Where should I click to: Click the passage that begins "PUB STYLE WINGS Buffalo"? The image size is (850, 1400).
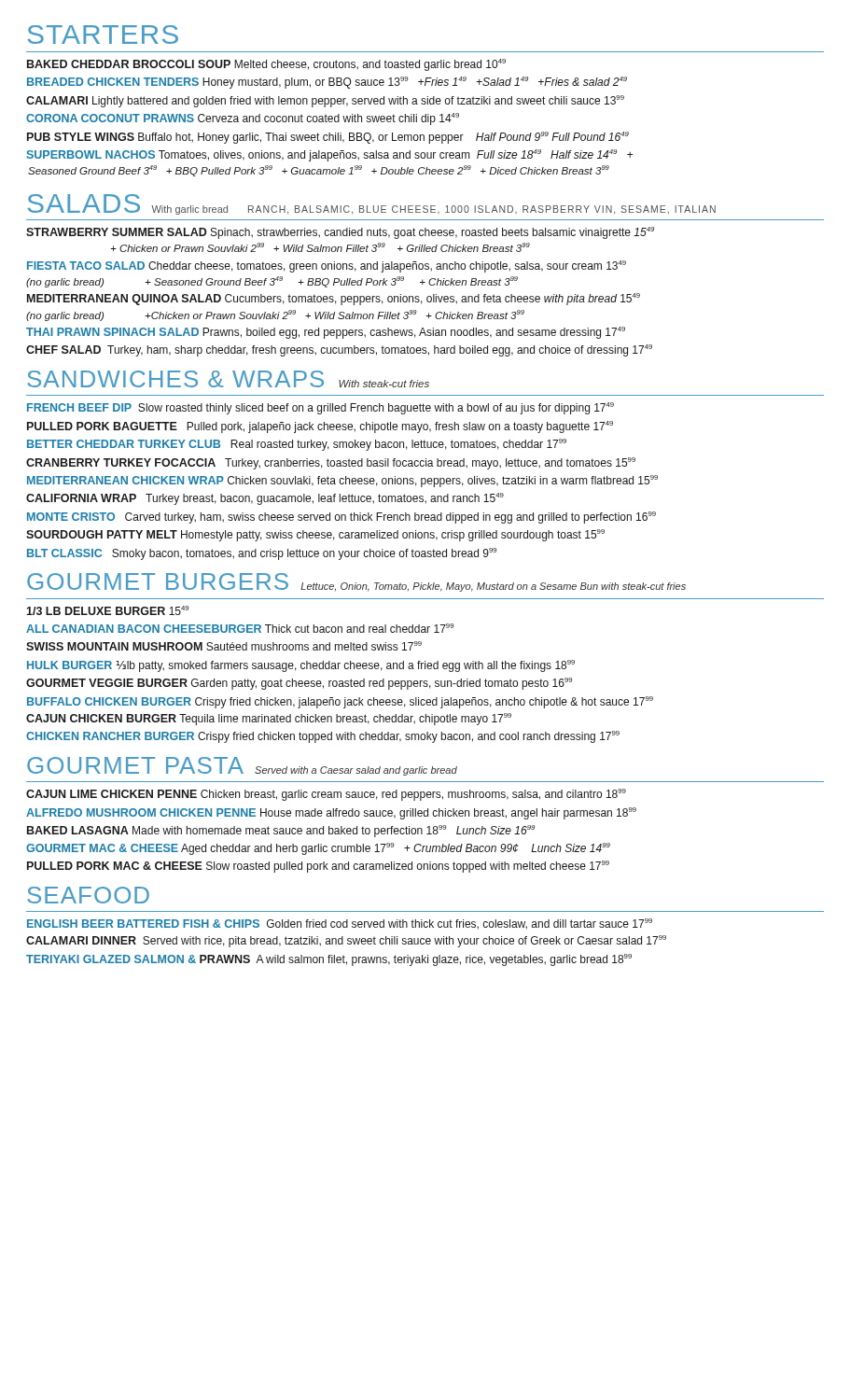pyautogui.click(x=327, y=136)
